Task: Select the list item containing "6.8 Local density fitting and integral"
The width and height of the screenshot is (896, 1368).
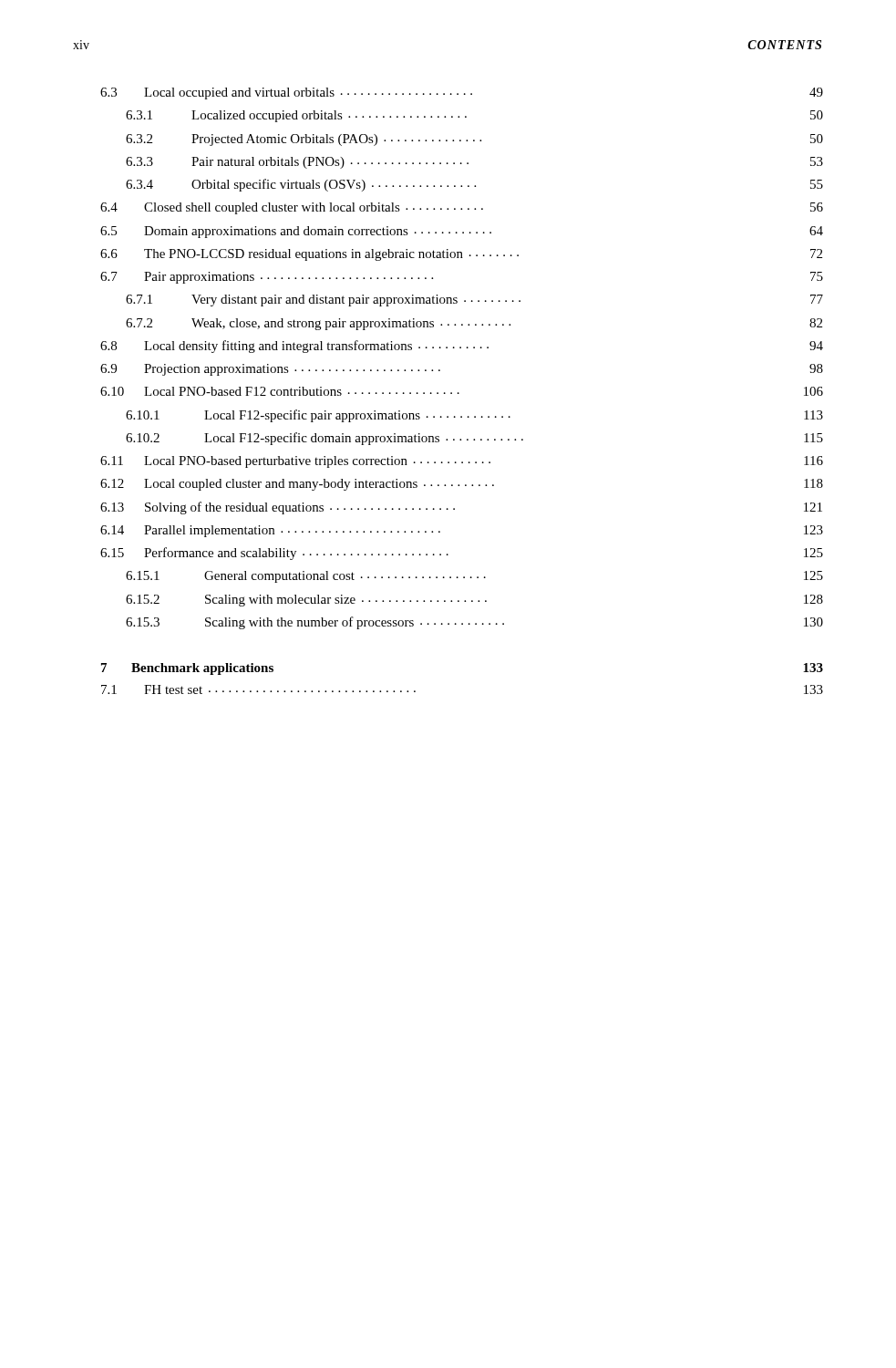Action: pos(462,346)
